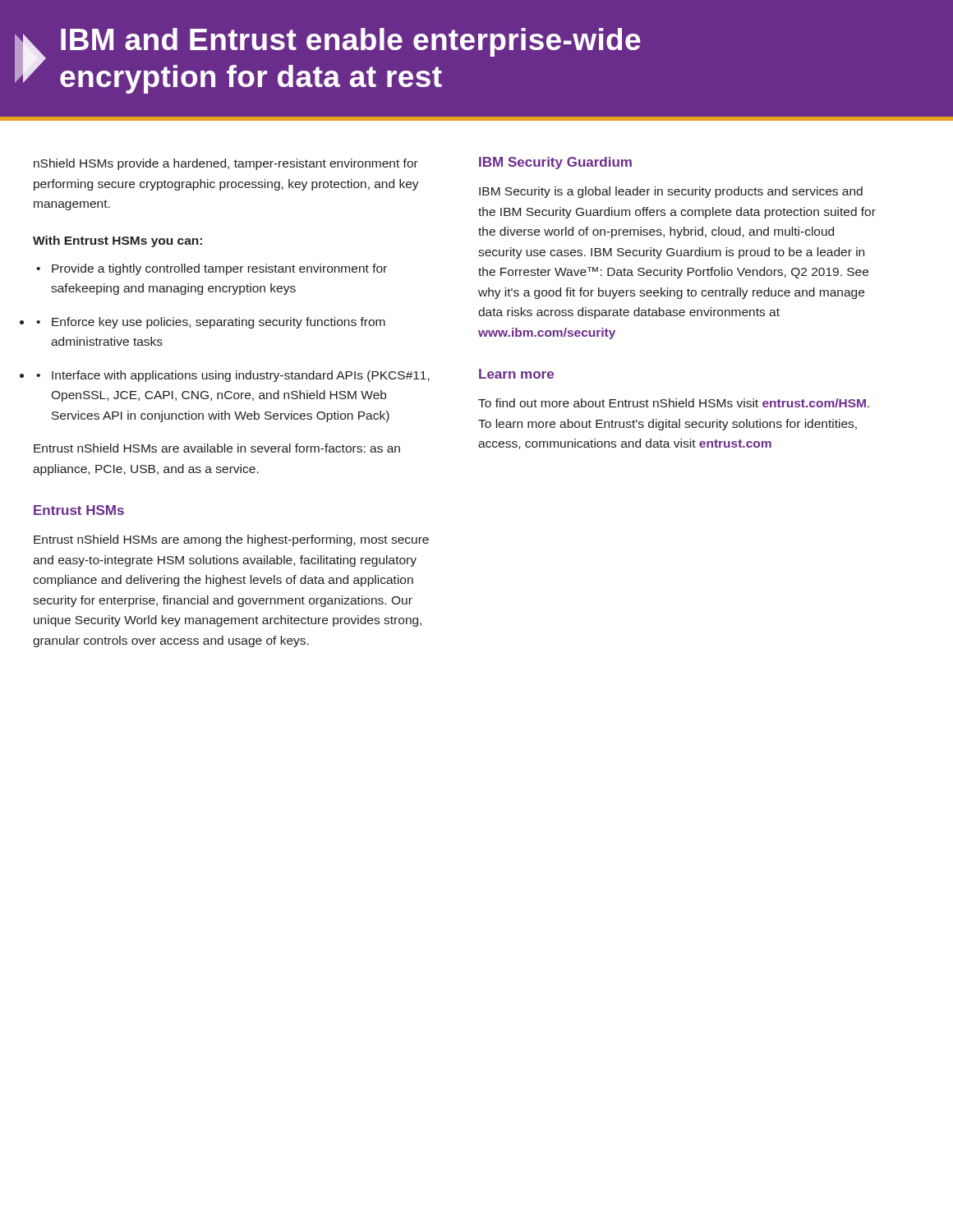Select the text block starting "Entrust HSMs"

coord(79,510)
